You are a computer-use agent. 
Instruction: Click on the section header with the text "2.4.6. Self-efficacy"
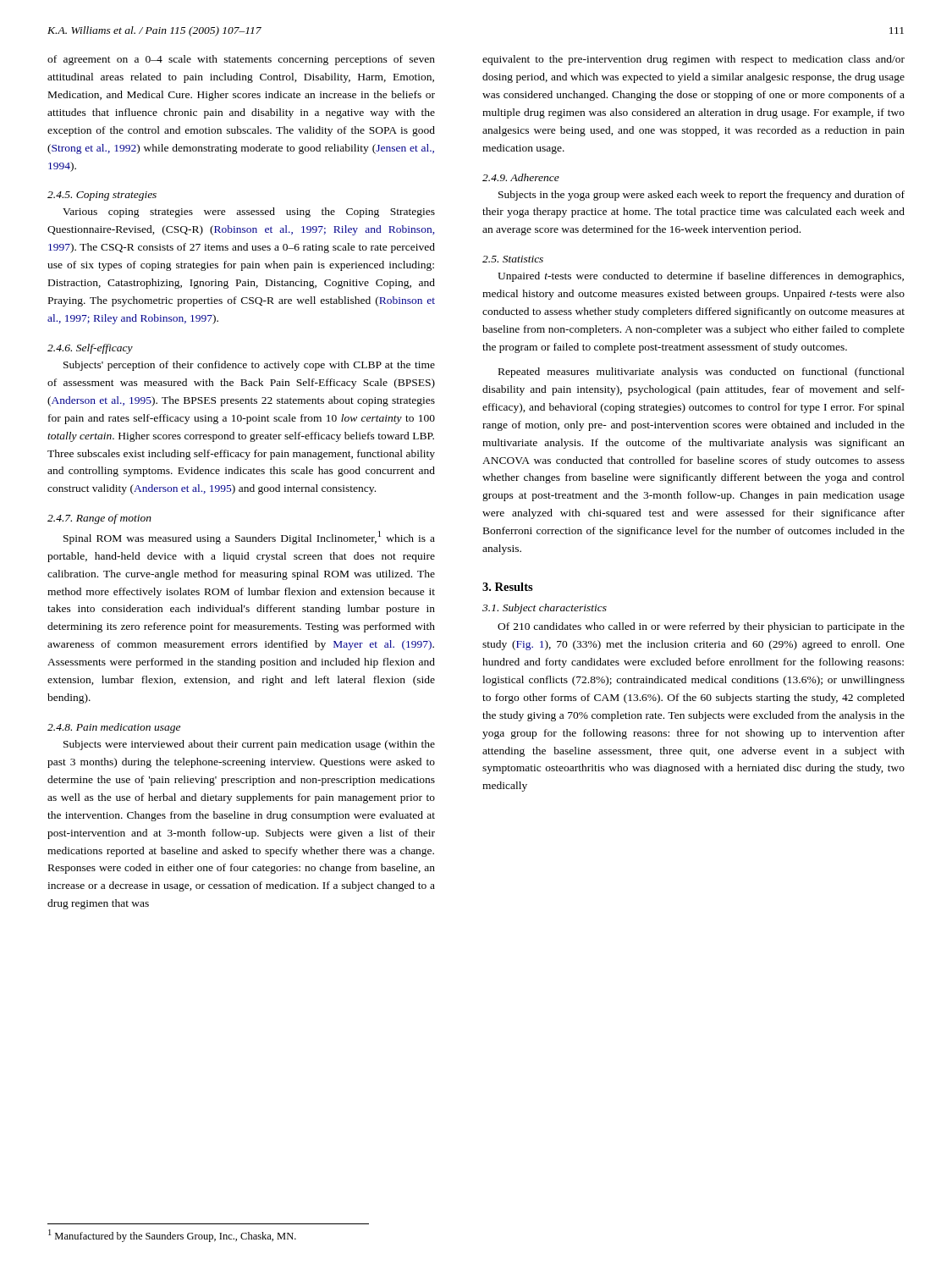[90, 347]
